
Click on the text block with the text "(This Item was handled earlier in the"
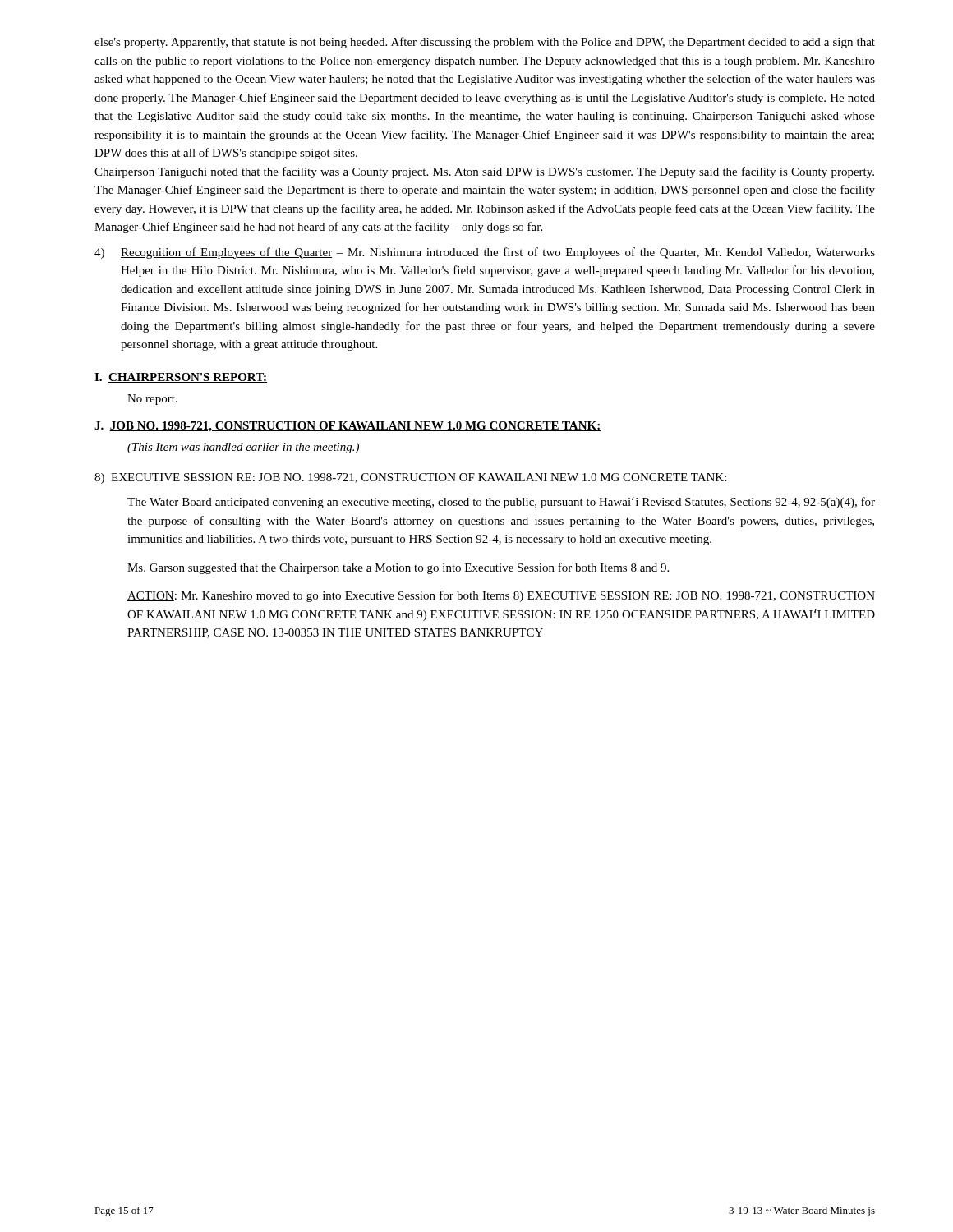243,447
